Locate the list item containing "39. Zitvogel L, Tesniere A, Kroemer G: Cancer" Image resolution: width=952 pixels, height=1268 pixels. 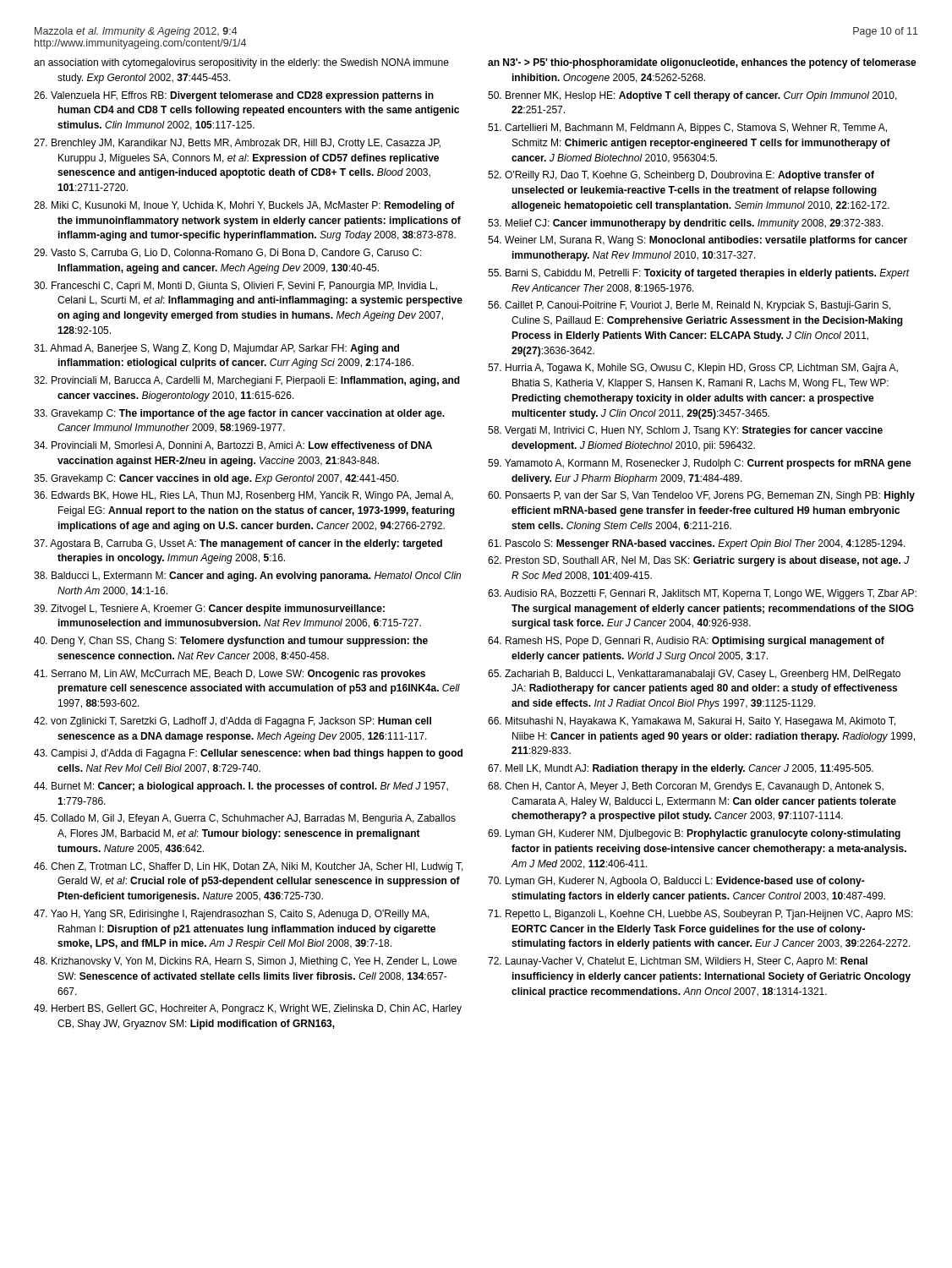[x=228, y=616]
